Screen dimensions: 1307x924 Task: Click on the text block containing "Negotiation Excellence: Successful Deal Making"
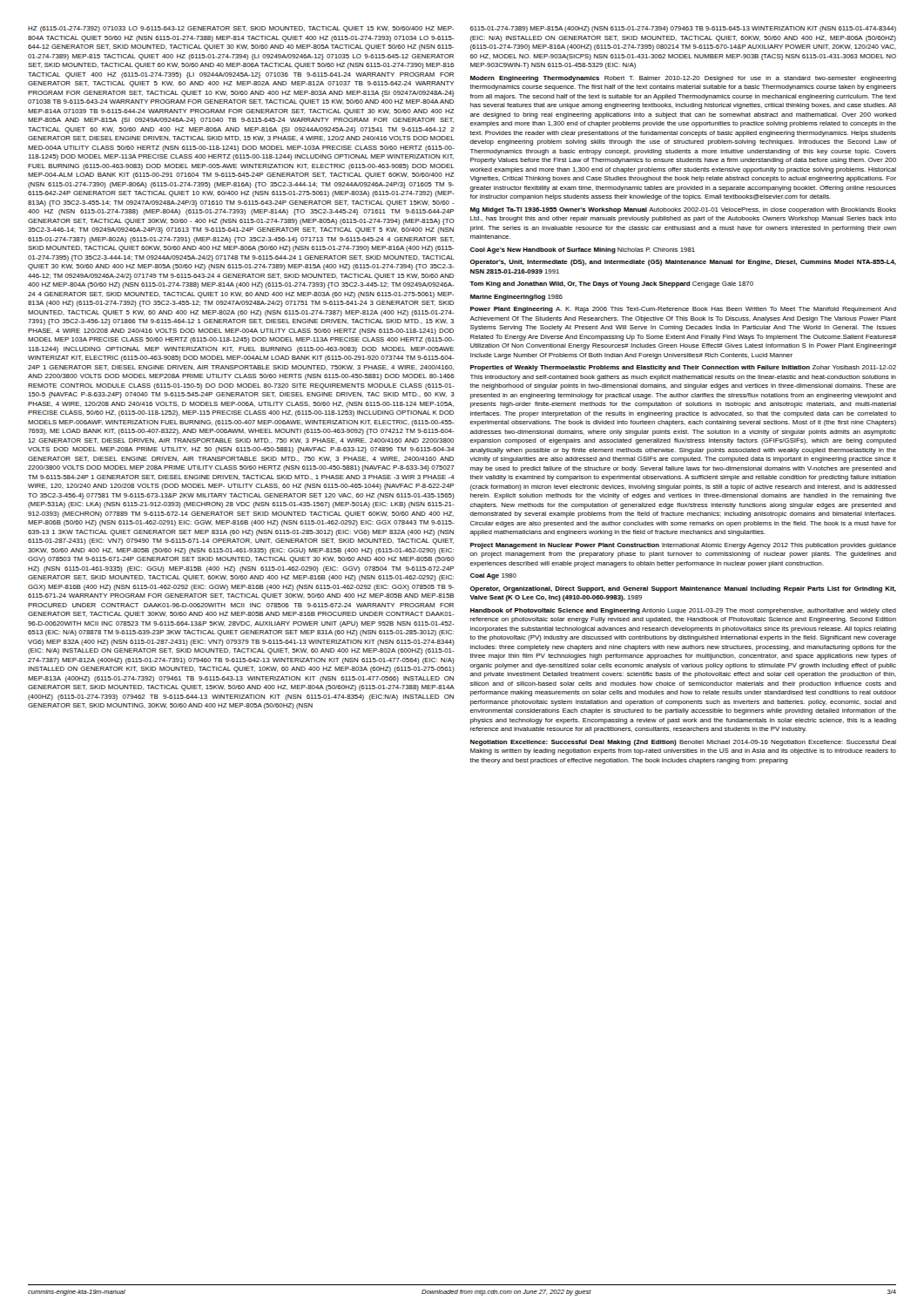click(683, 751)
